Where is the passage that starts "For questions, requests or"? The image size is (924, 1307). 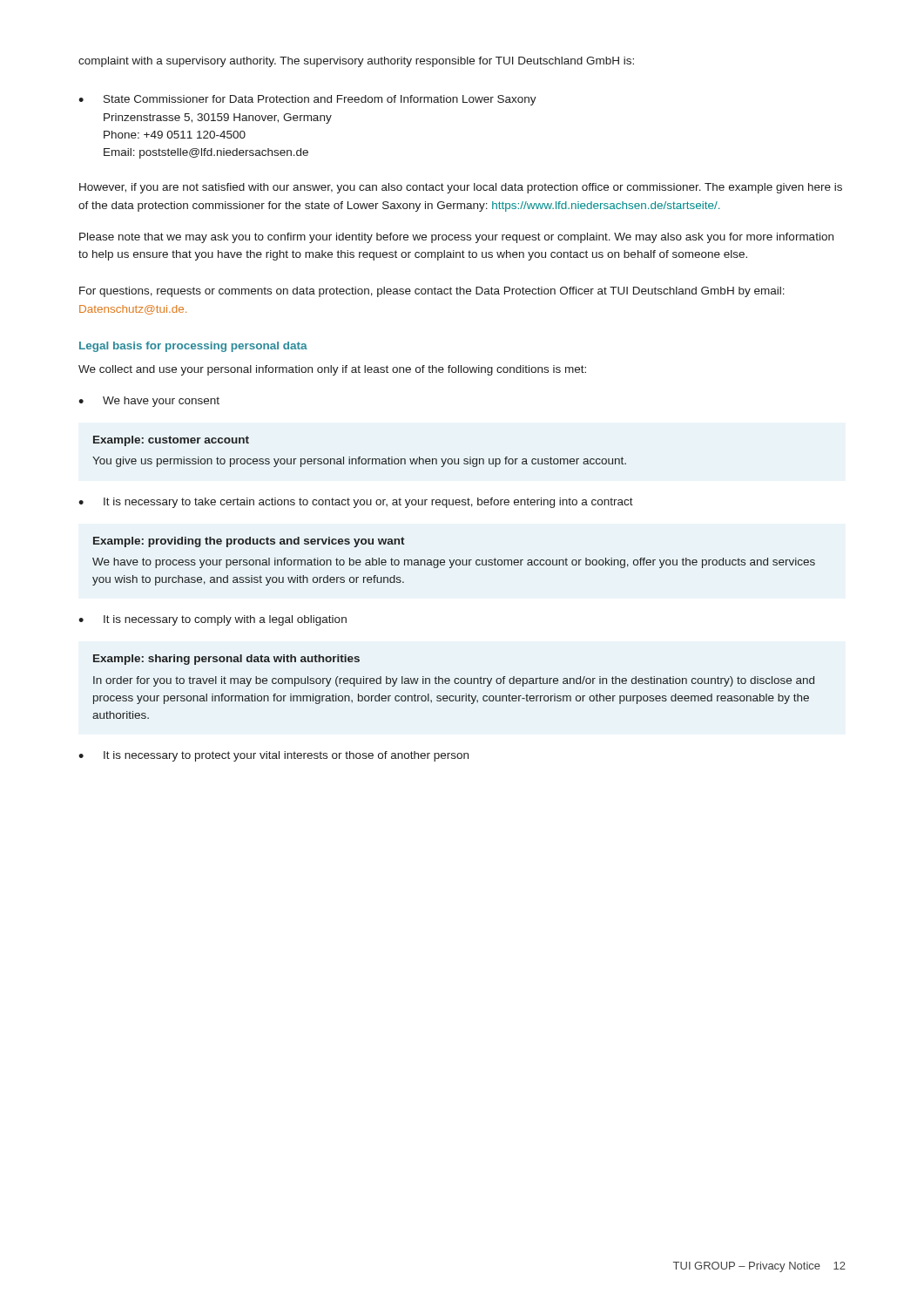pos(432,300)
